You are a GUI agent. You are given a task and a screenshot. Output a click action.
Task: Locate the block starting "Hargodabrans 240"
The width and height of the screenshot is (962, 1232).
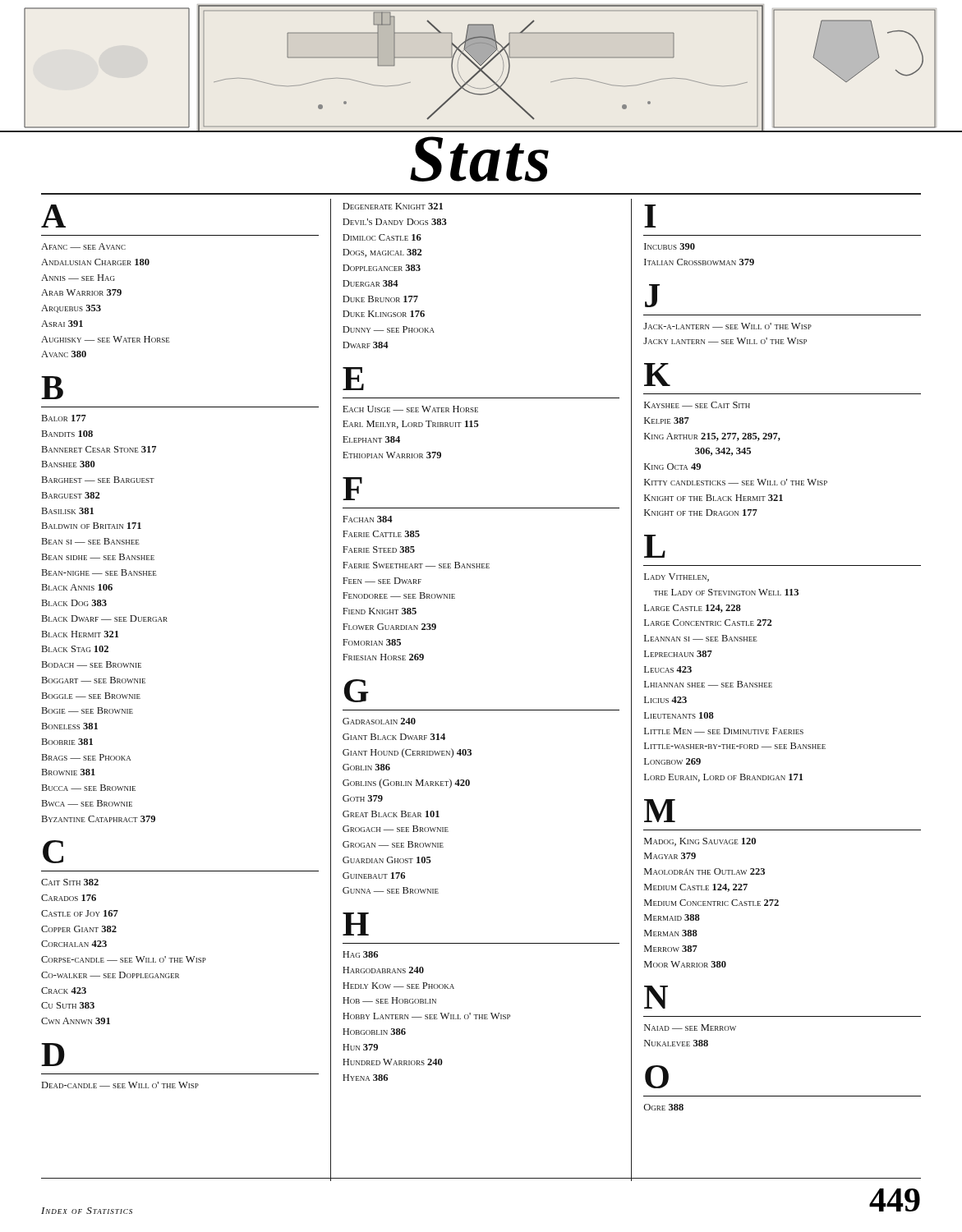(383, 970)
